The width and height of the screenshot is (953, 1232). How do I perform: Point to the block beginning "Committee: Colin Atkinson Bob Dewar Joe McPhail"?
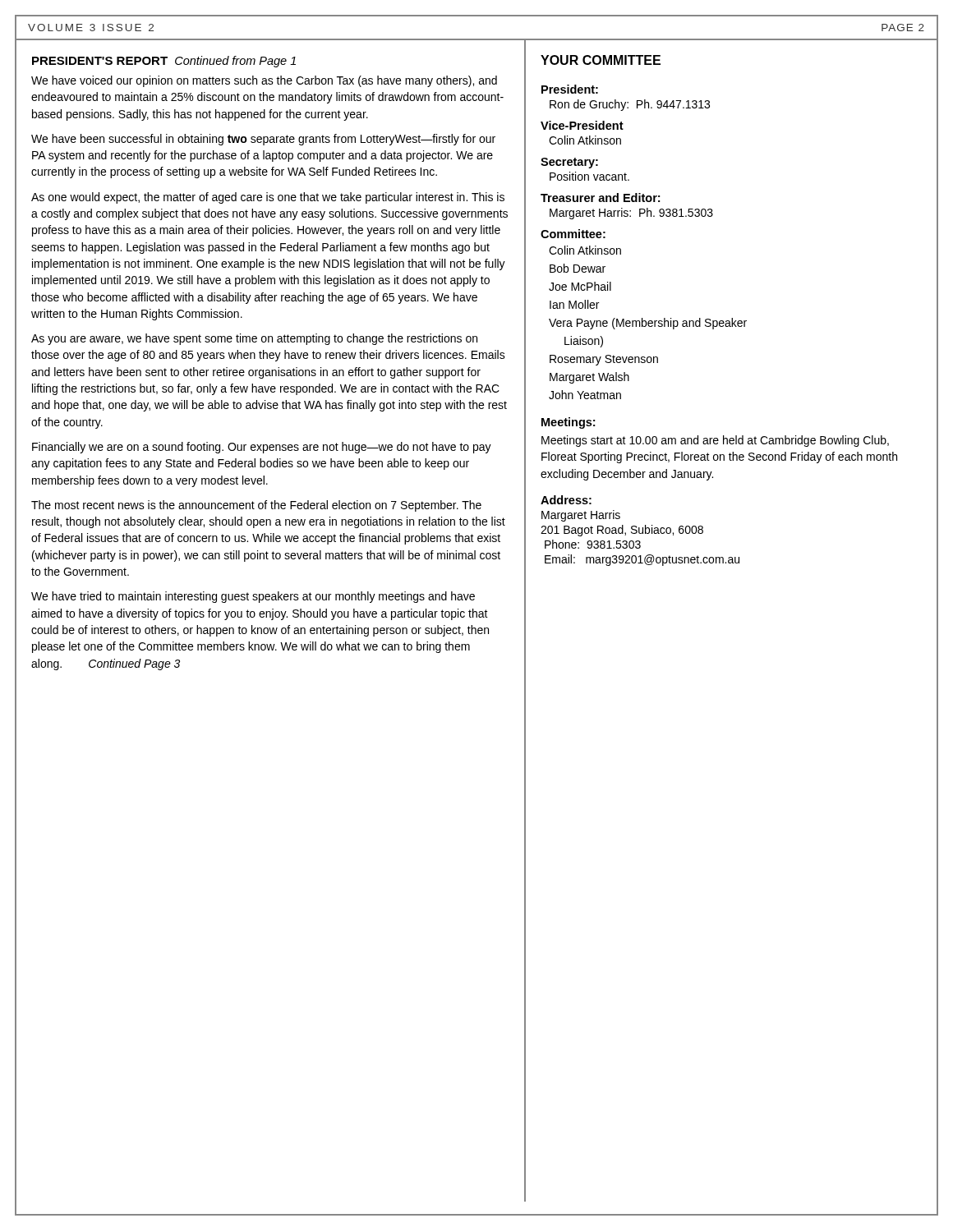tap(731, 316)
